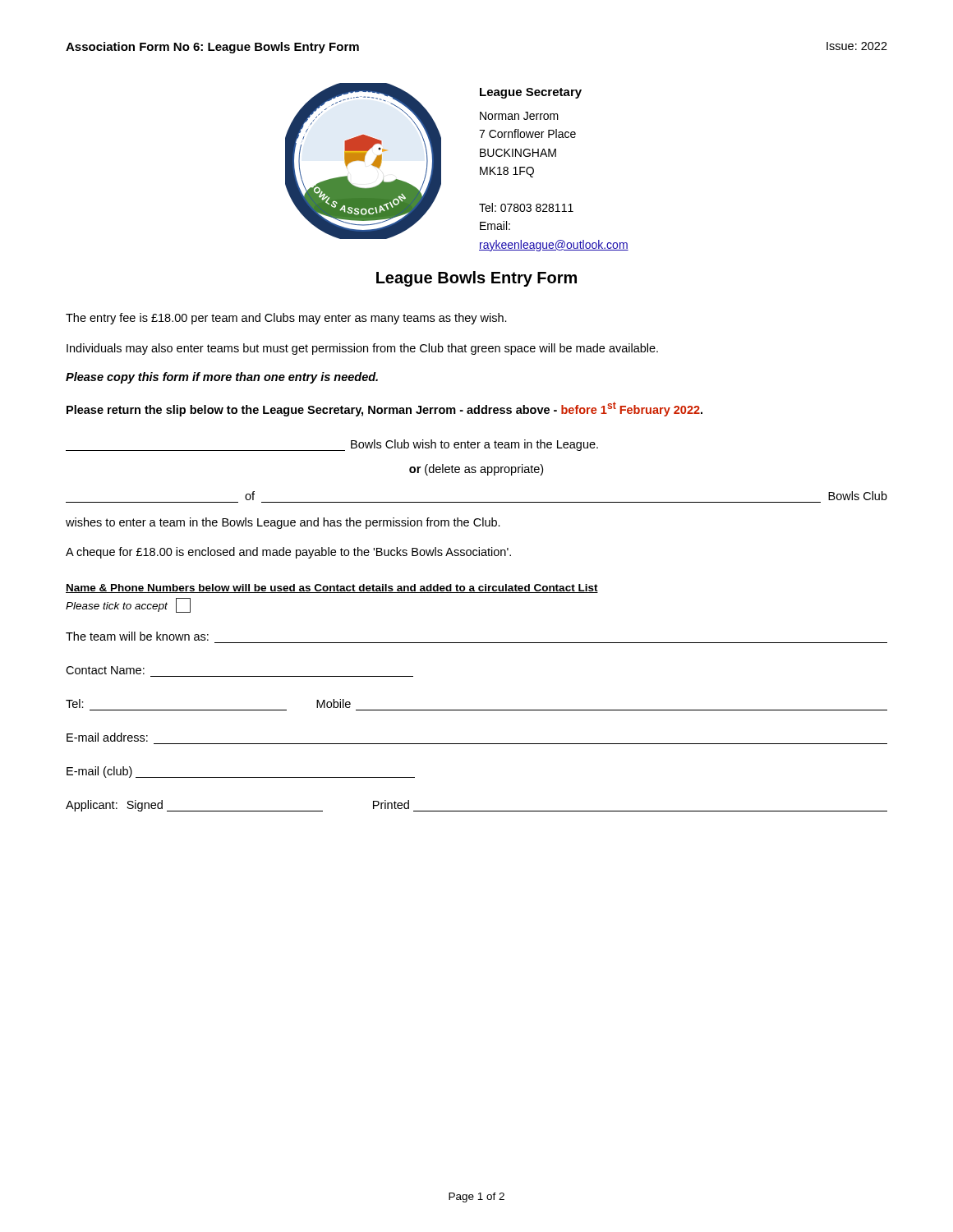The width and height of the screenshot is (953, 1232).
Task: Find the block on this page that starts "wishes to enter a team in the Bowls"
Action: click(283, 523)
